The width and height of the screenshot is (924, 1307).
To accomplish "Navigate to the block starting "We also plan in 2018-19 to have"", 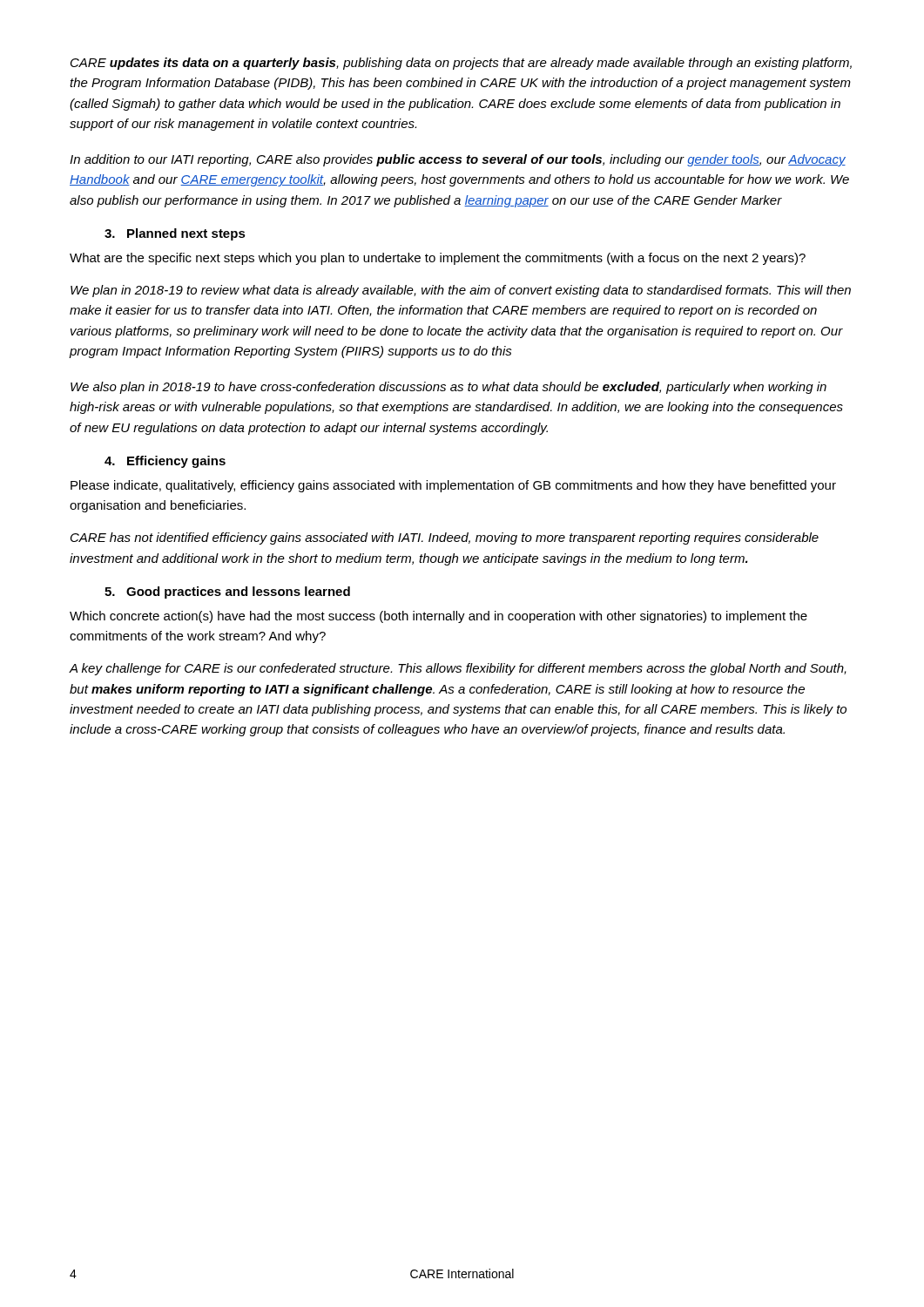I will point(456,407).
